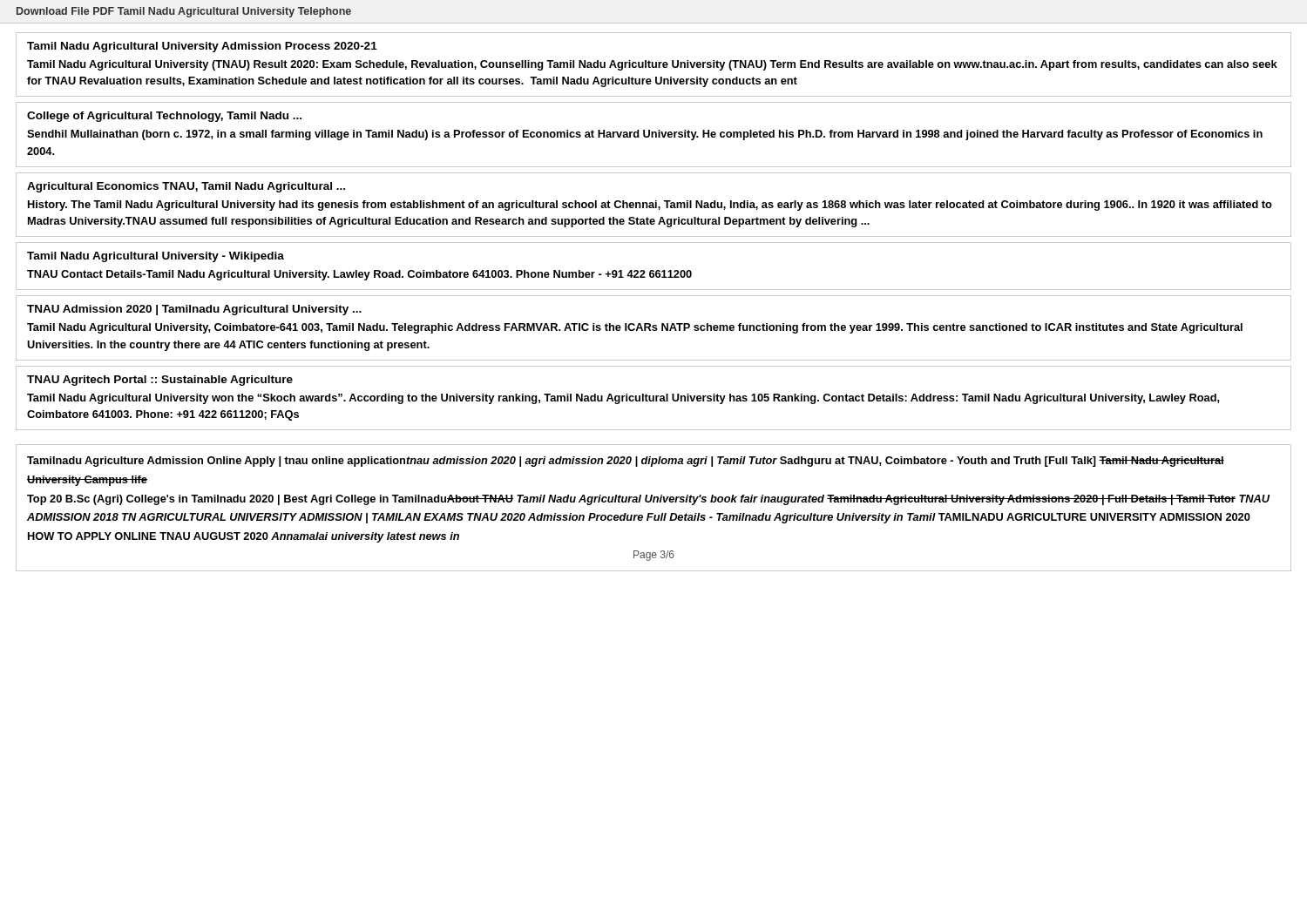
Task: Locate the block of text that opens with "TNAU Contact Details-Tamil Nadu Agricultural University."
Action: [x=360, y=274]
